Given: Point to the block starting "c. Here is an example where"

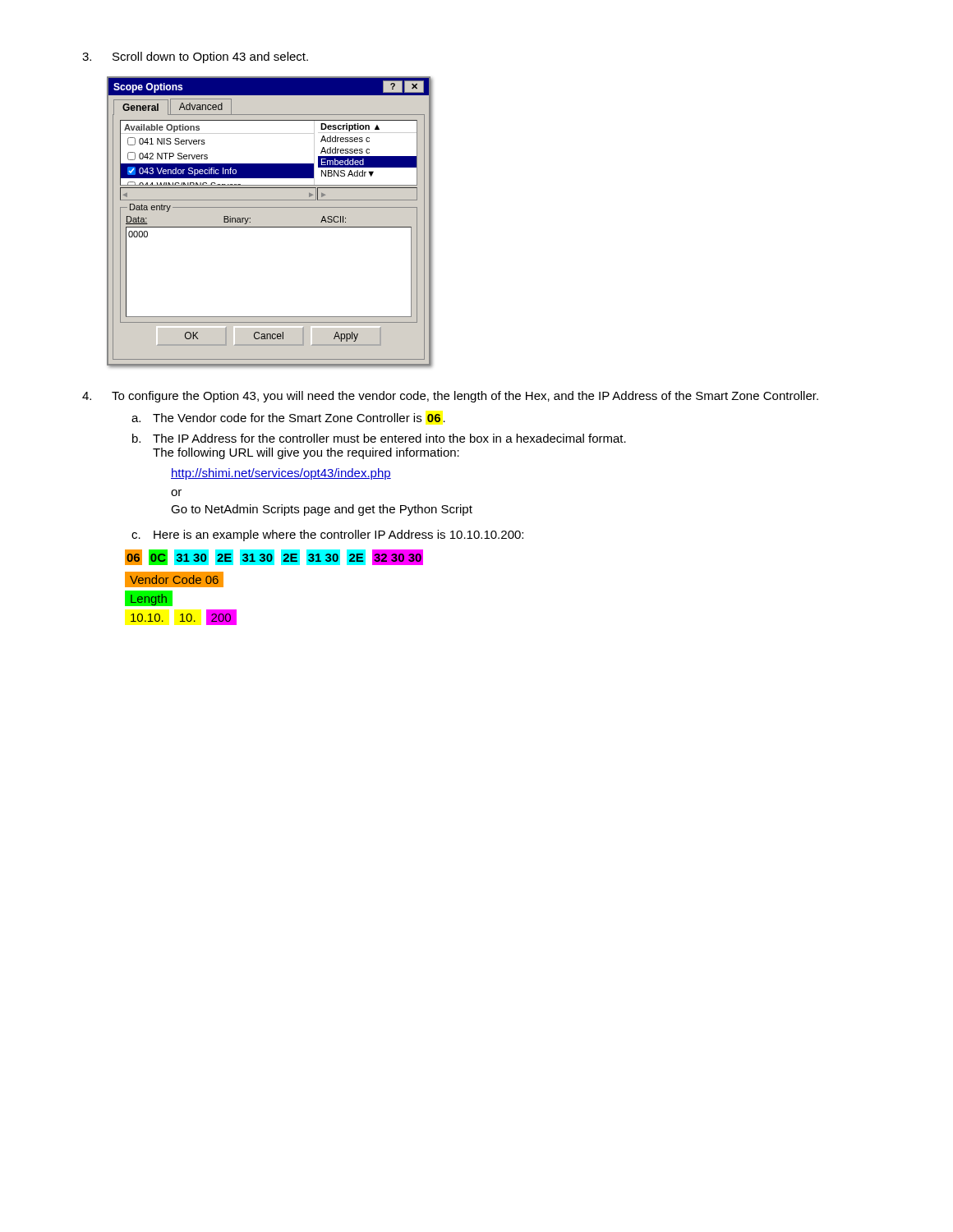Looking at the screenshot, I should point(328,534).
